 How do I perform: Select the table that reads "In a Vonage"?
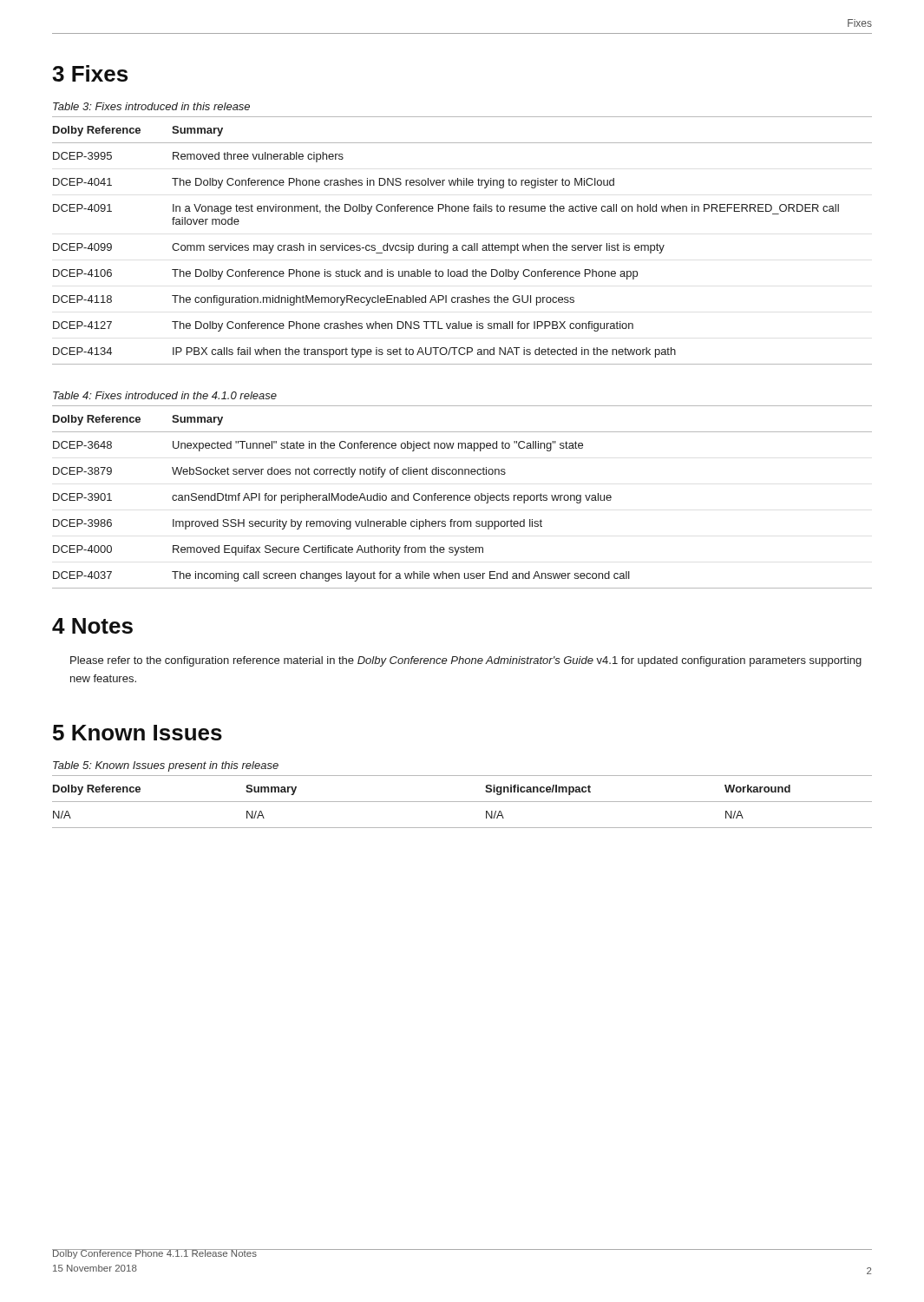click(x=462, y=240)
